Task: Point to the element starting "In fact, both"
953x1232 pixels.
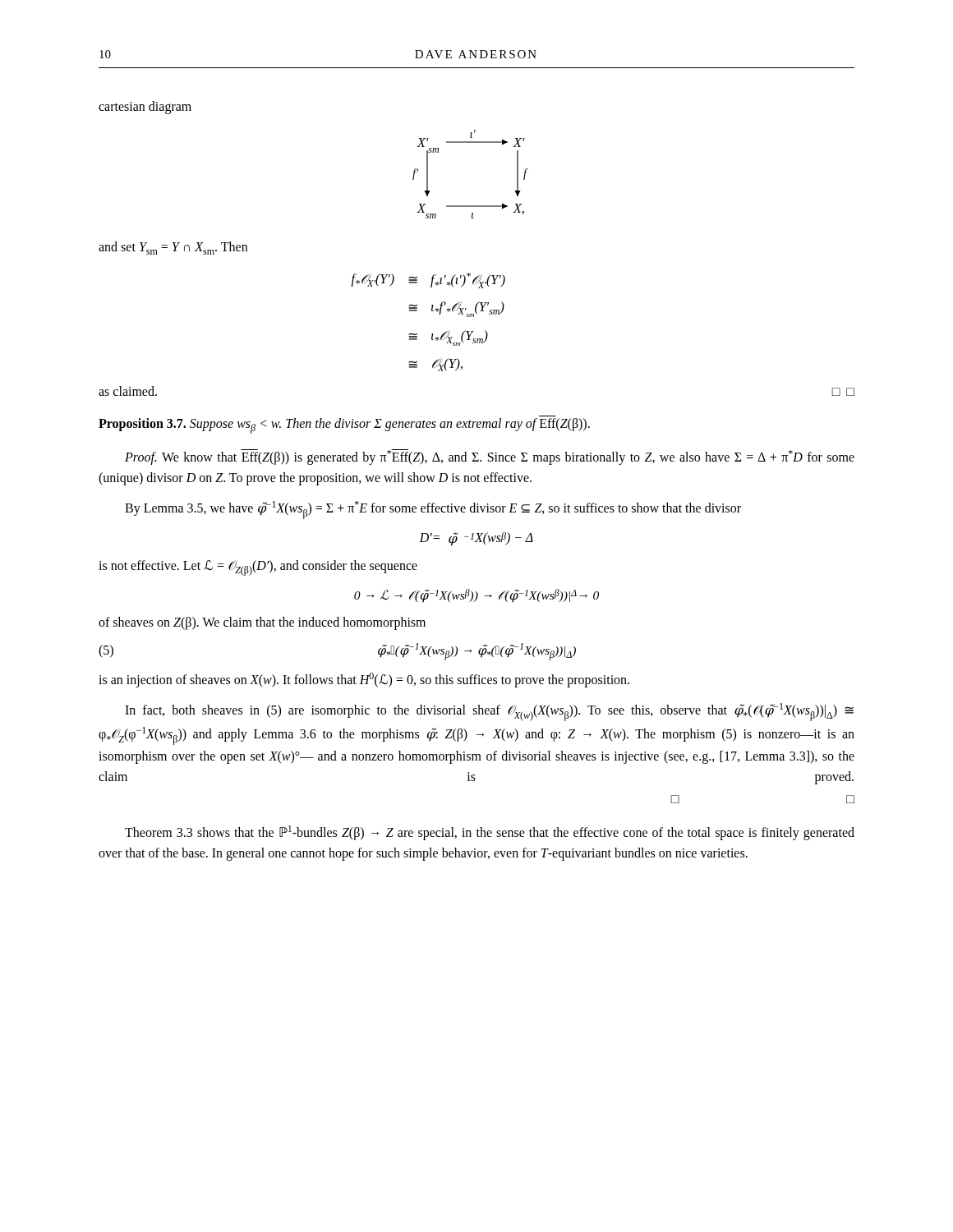Action: click(x=476, y=754)
